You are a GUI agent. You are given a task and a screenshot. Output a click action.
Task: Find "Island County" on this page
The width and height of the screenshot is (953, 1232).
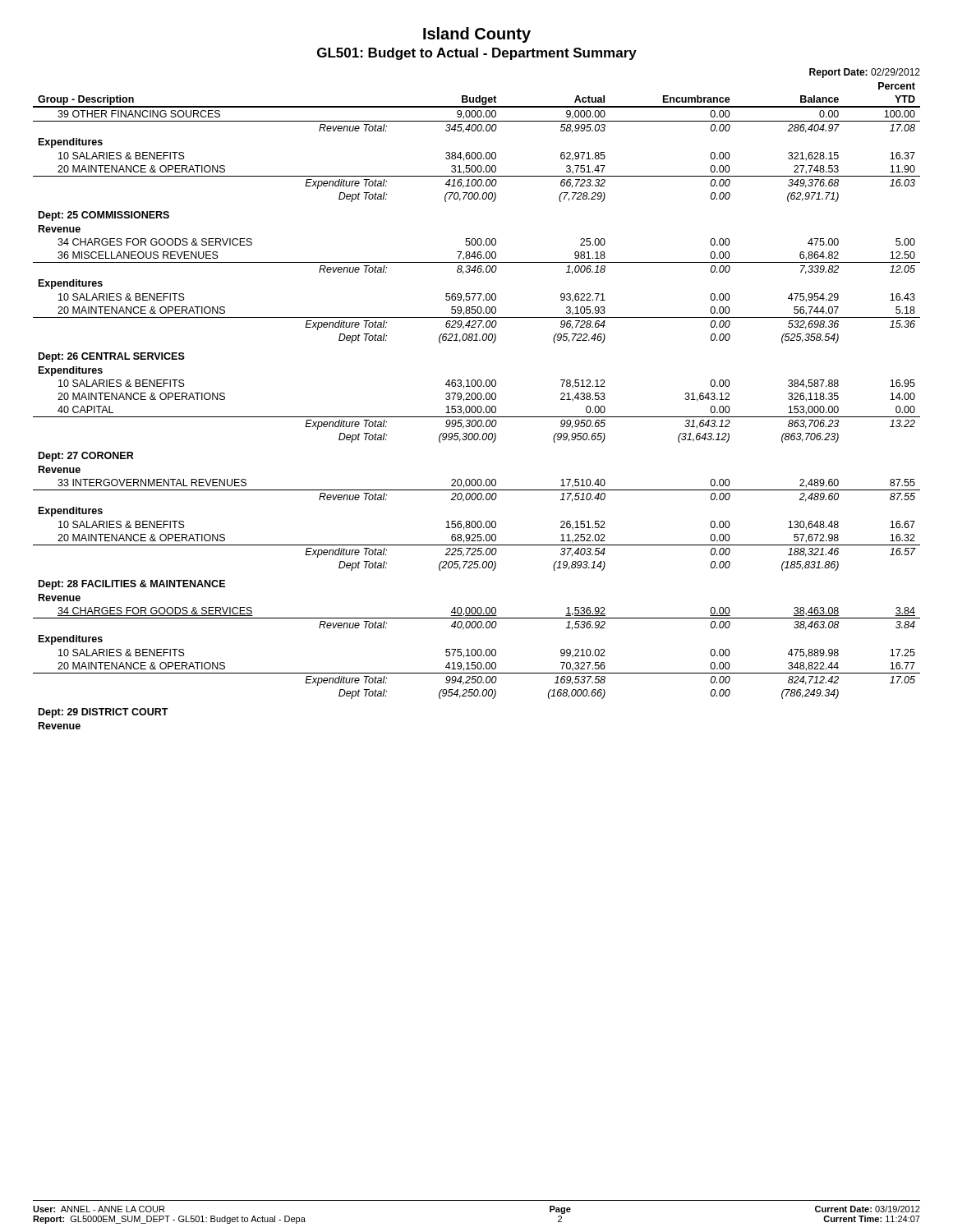click(x=476, y=34)
